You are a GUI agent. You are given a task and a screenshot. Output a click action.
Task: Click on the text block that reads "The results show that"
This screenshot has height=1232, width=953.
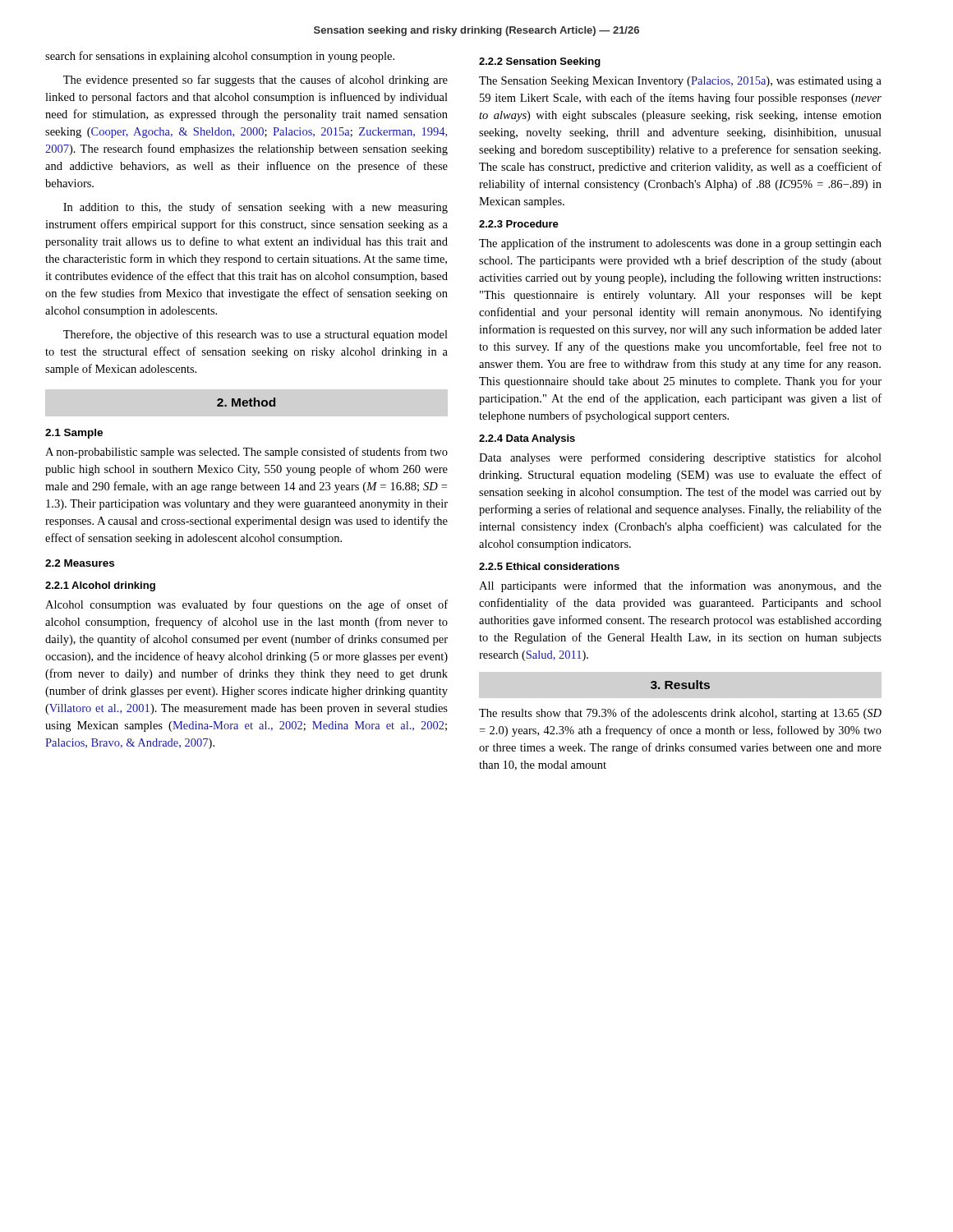pyautogui.click(x=680, y=739)
